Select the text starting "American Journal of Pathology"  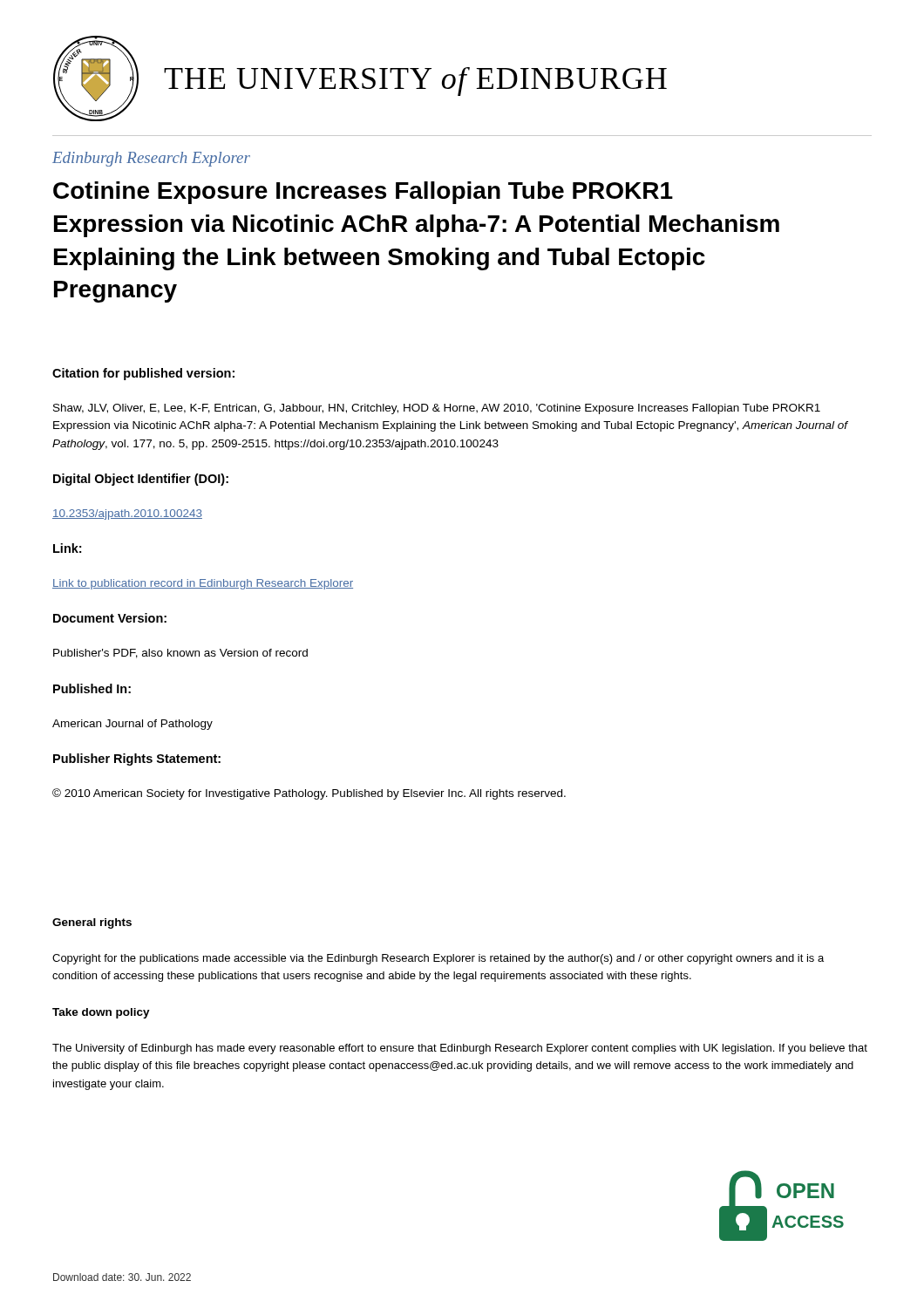(x=132, y=725)
